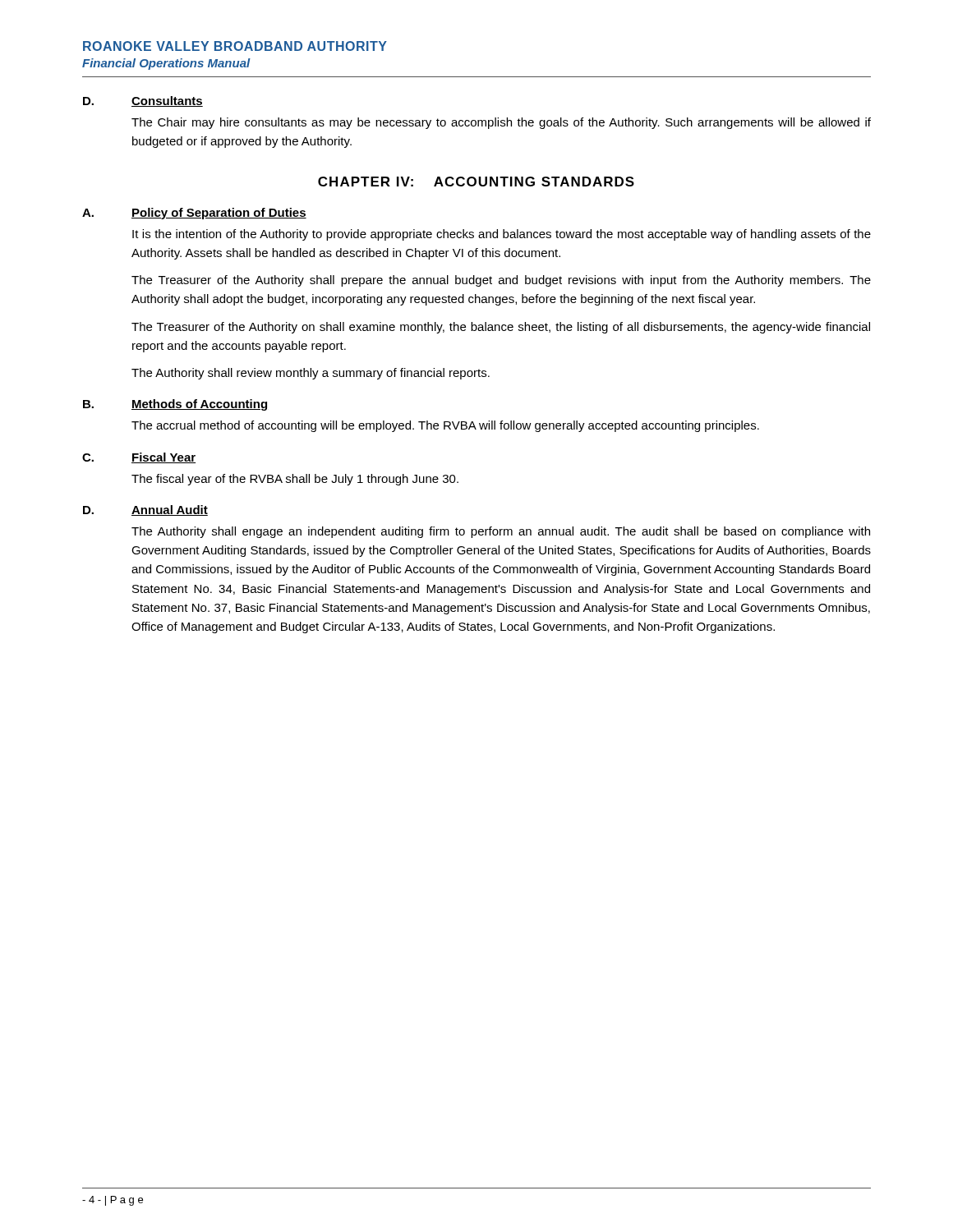This screenshot has width=953, height=1232.
Task: Point to "D. Consultants"
Action: (142, 101)
